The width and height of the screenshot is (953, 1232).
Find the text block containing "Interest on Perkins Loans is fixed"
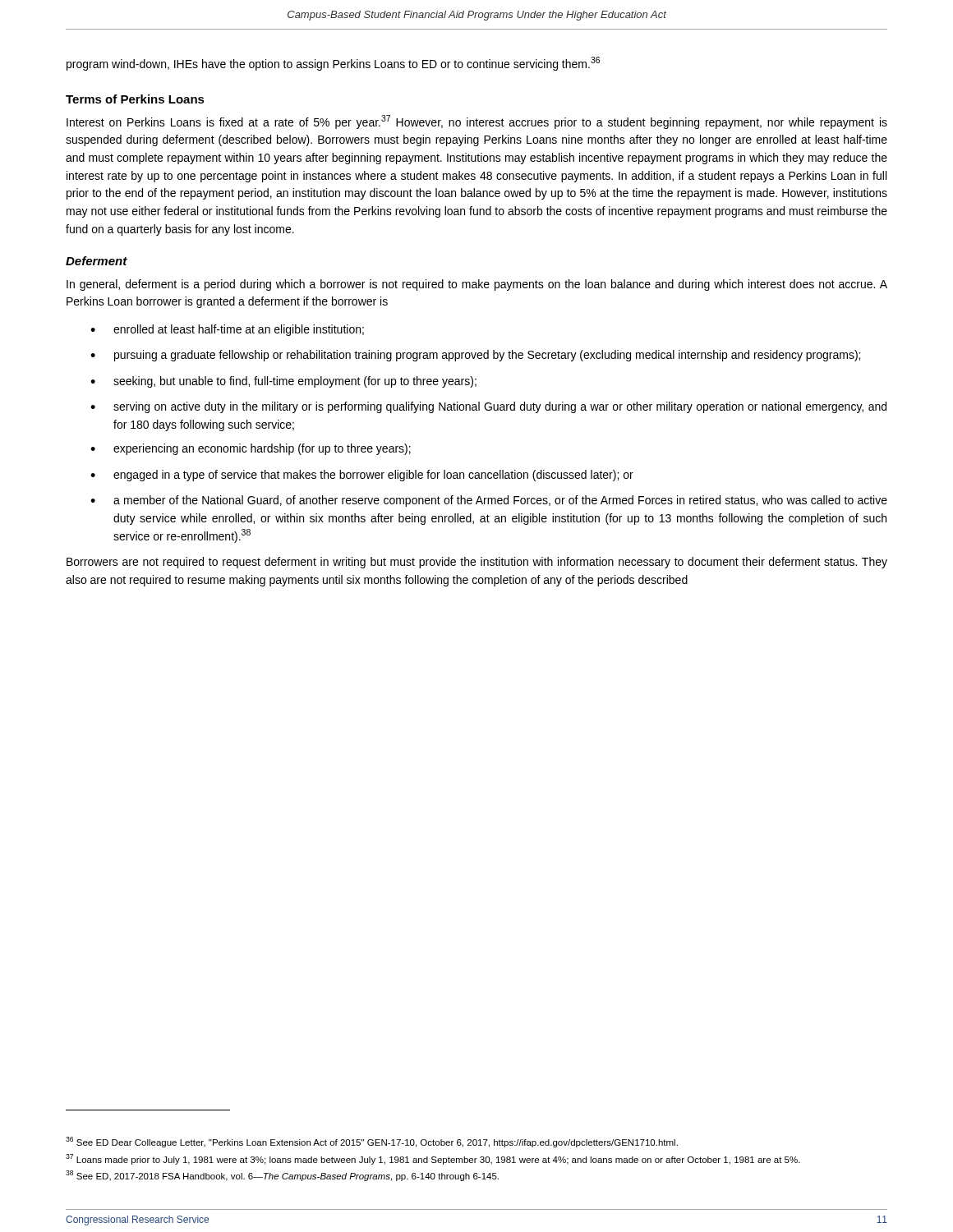(x=476, y=175)
